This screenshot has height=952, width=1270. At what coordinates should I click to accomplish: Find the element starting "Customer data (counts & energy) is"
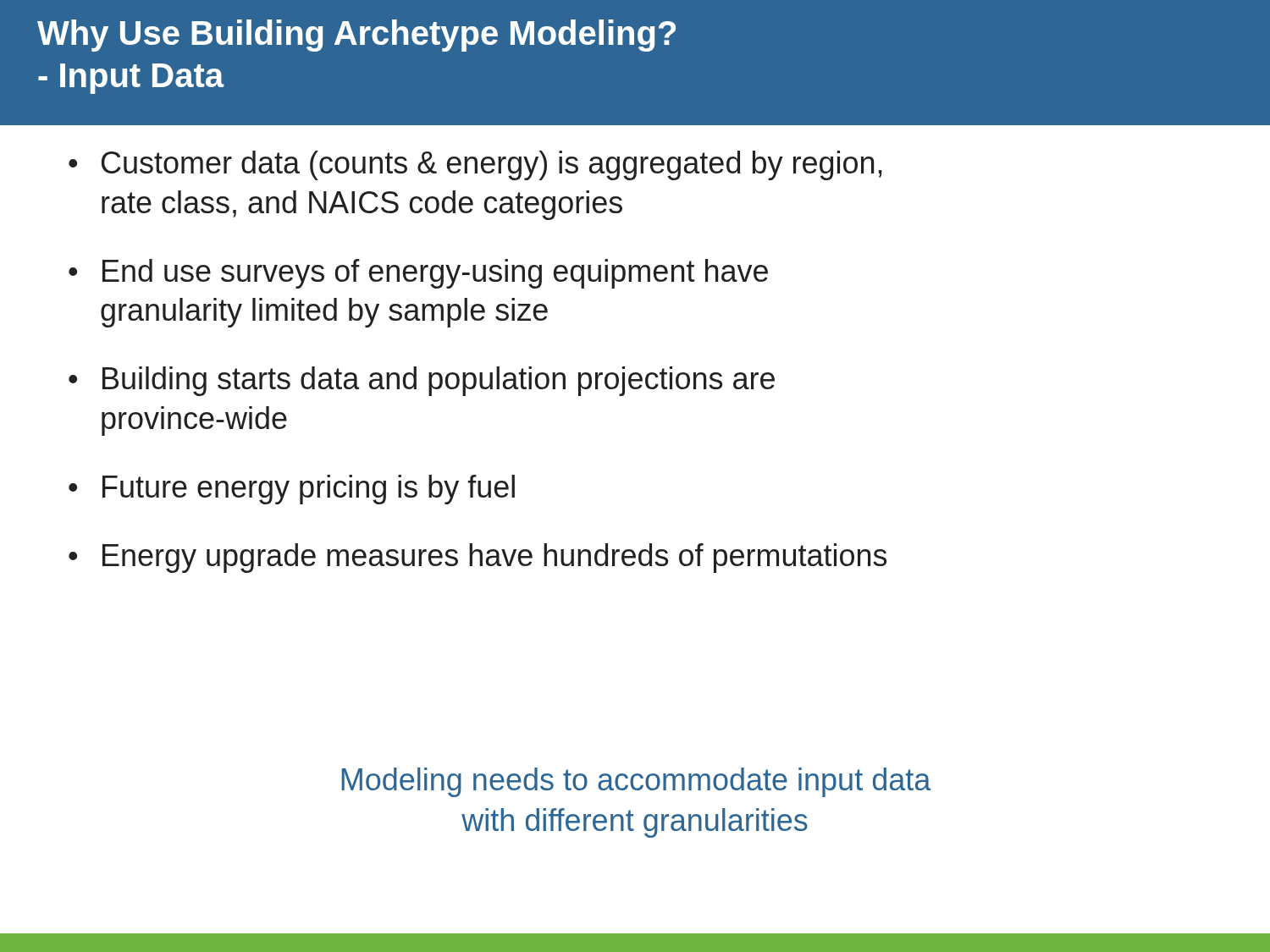(x=492, y=183)
